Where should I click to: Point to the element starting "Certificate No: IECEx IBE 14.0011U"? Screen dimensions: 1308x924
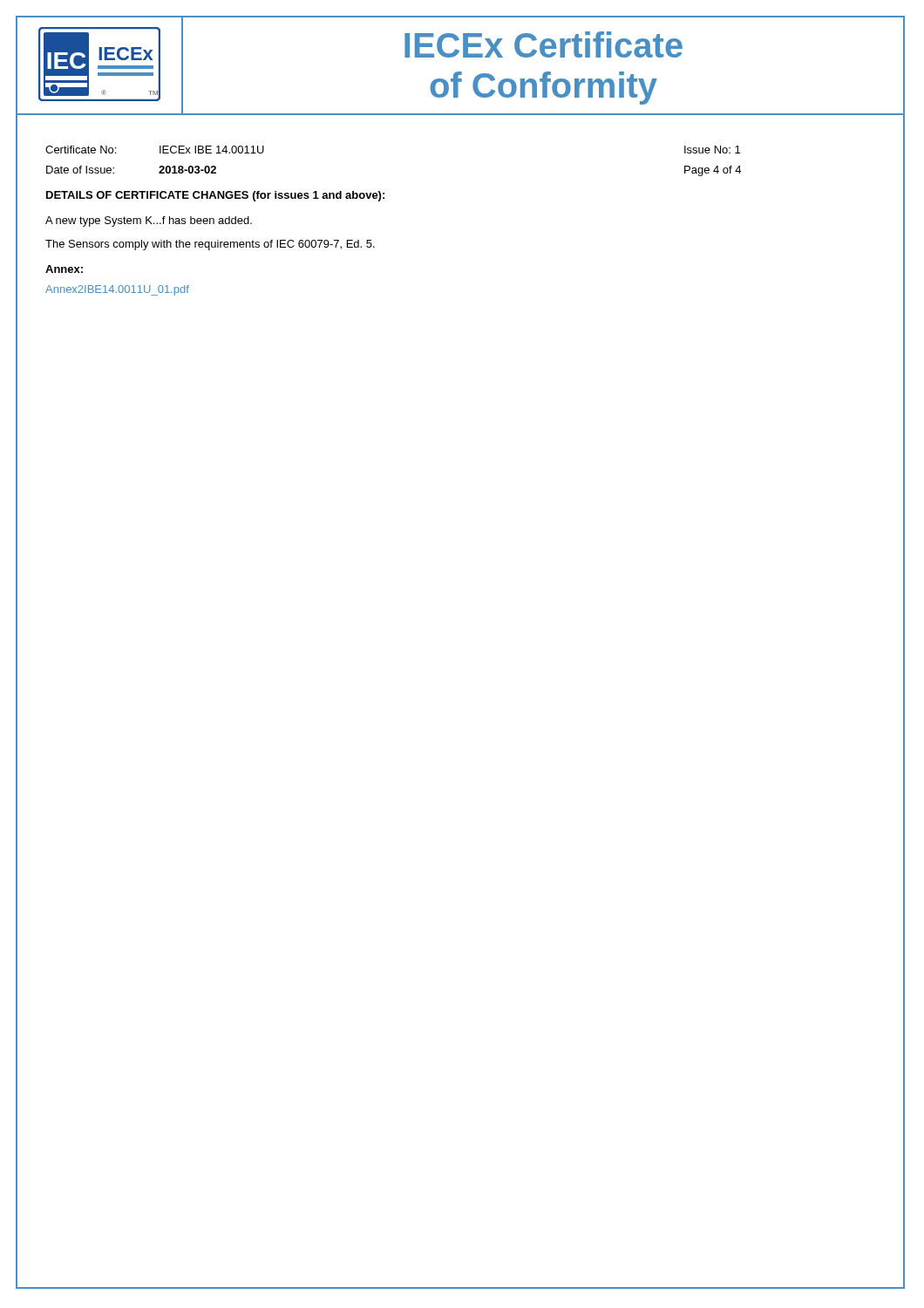click(77, 149)
